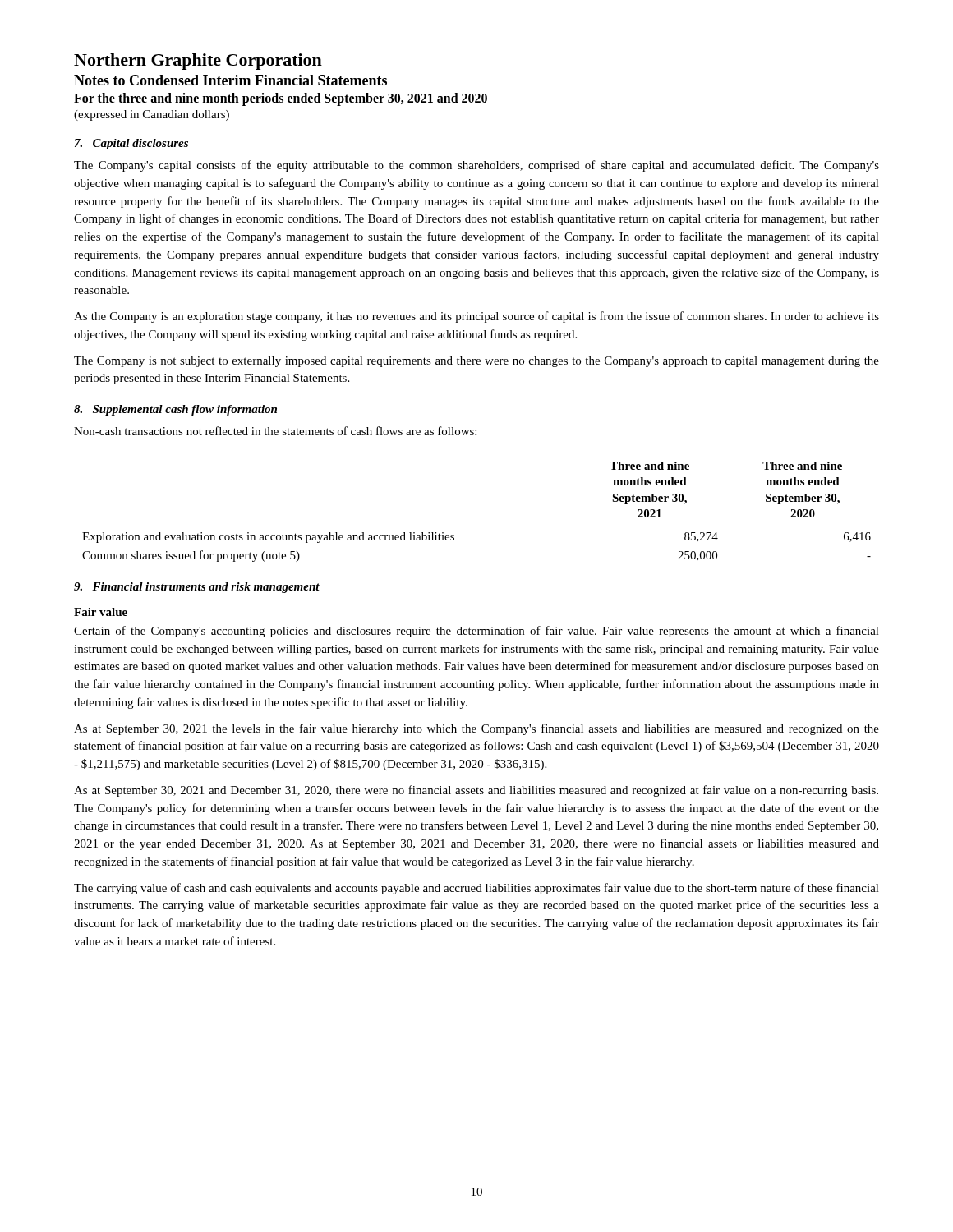
Task: Find the block on this page that starts "The Company is not subject to externally imposed"
Action: coord(476,369)
